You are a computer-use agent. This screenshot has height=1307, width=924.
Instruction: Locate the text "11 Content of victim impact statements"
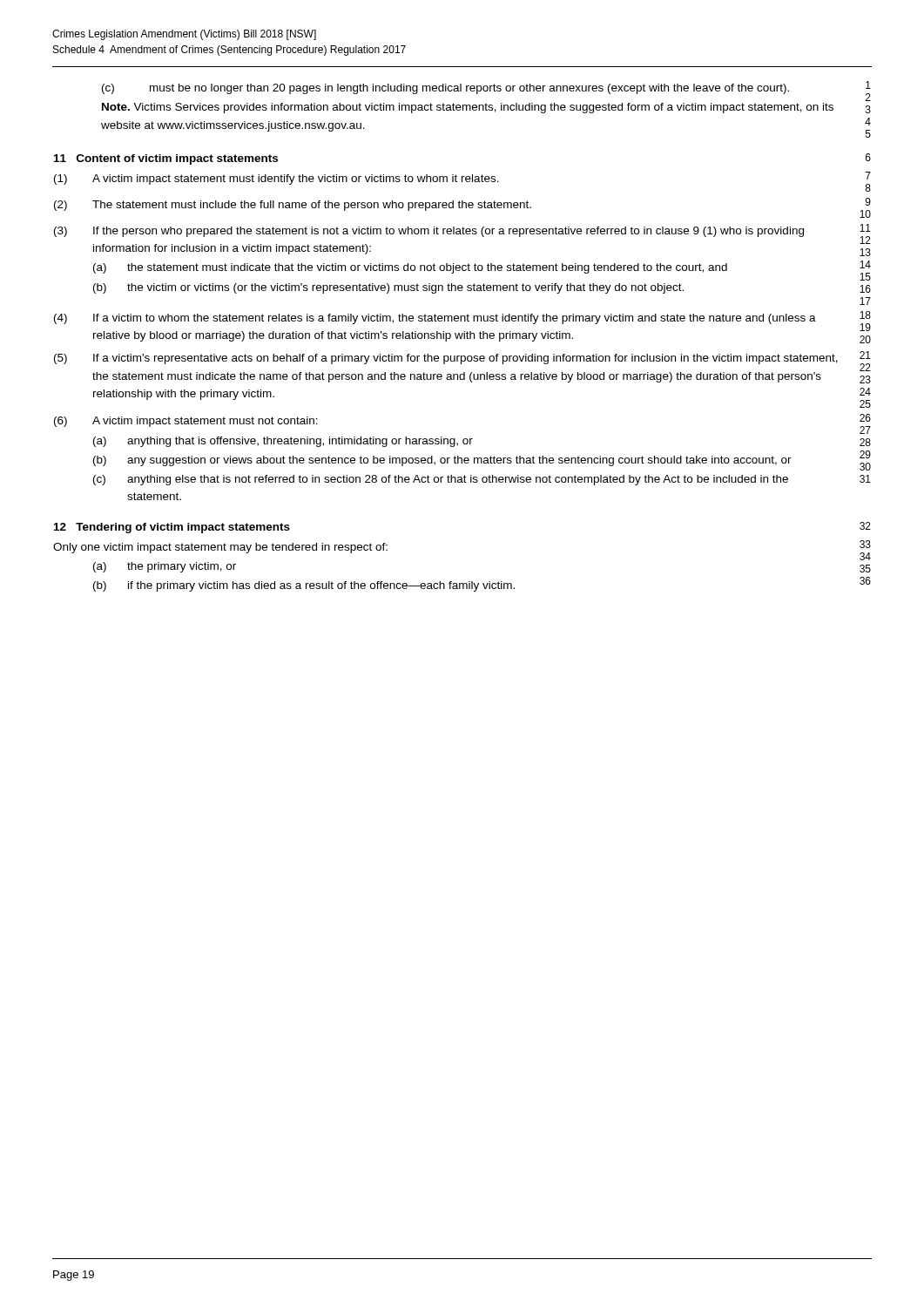tap(166, 158)
